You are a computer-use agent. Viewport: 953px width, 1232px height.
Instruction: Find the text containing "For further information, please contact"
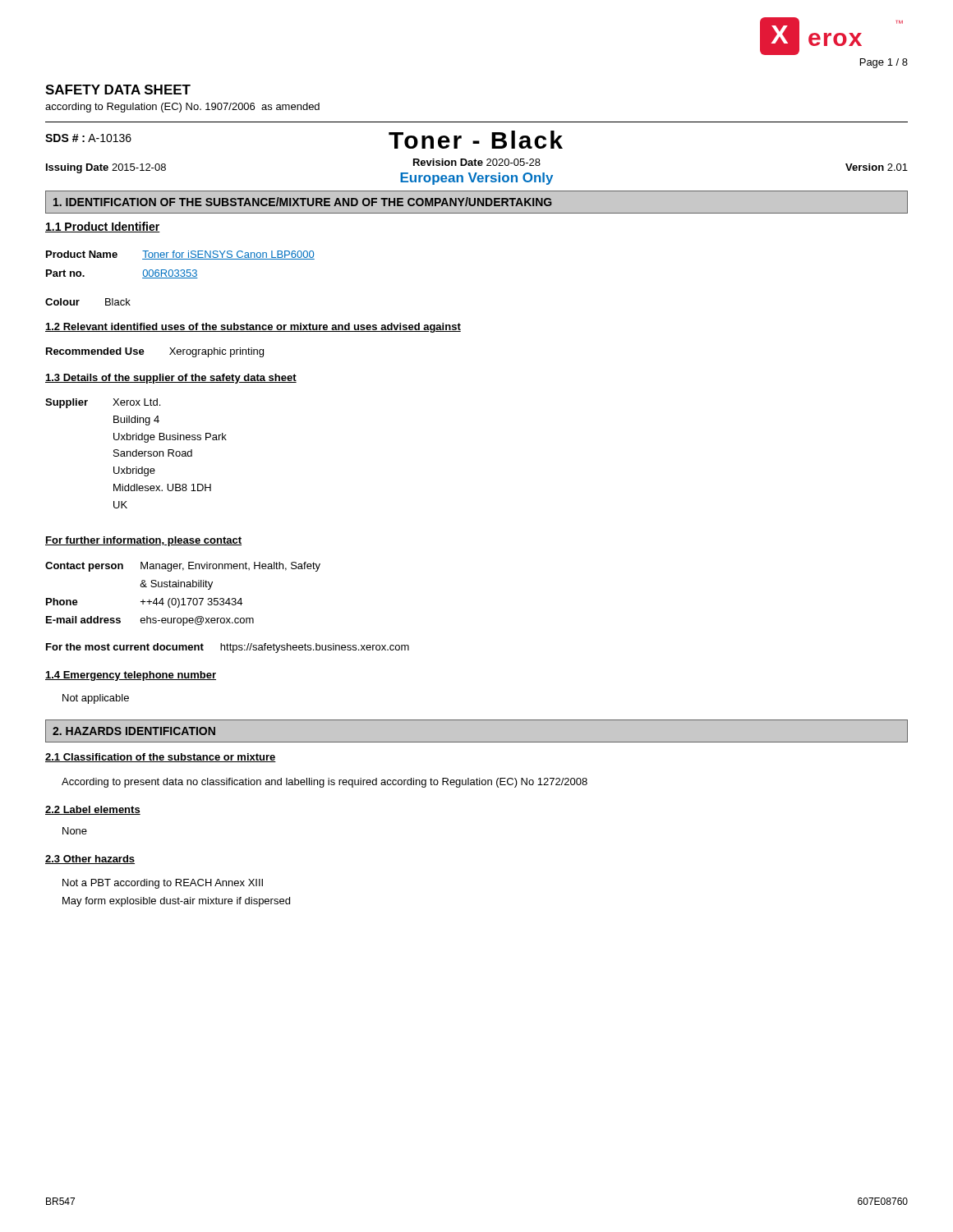coord(143,540)
